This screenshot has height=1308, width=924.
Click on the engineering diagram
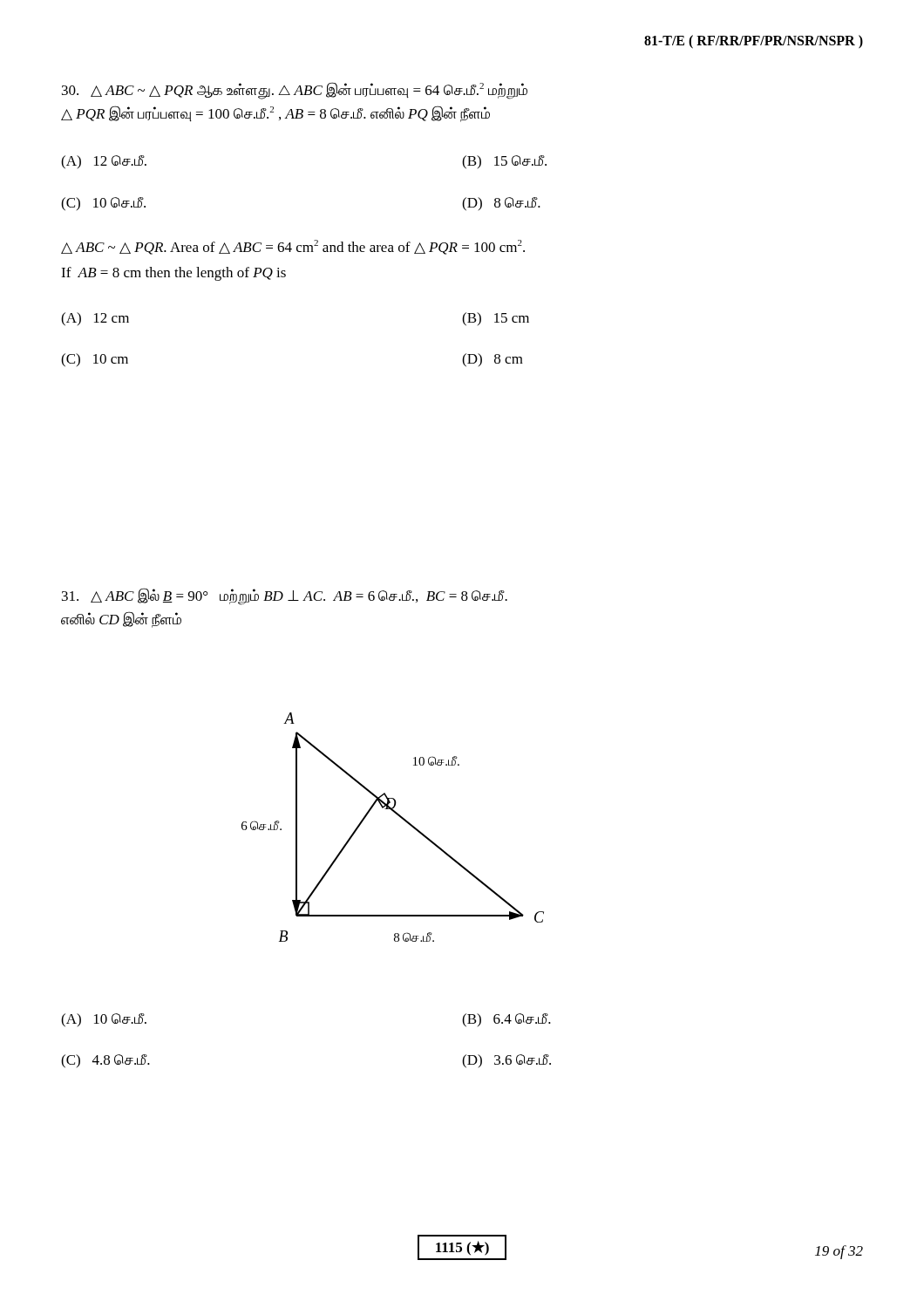pos(392,828)
